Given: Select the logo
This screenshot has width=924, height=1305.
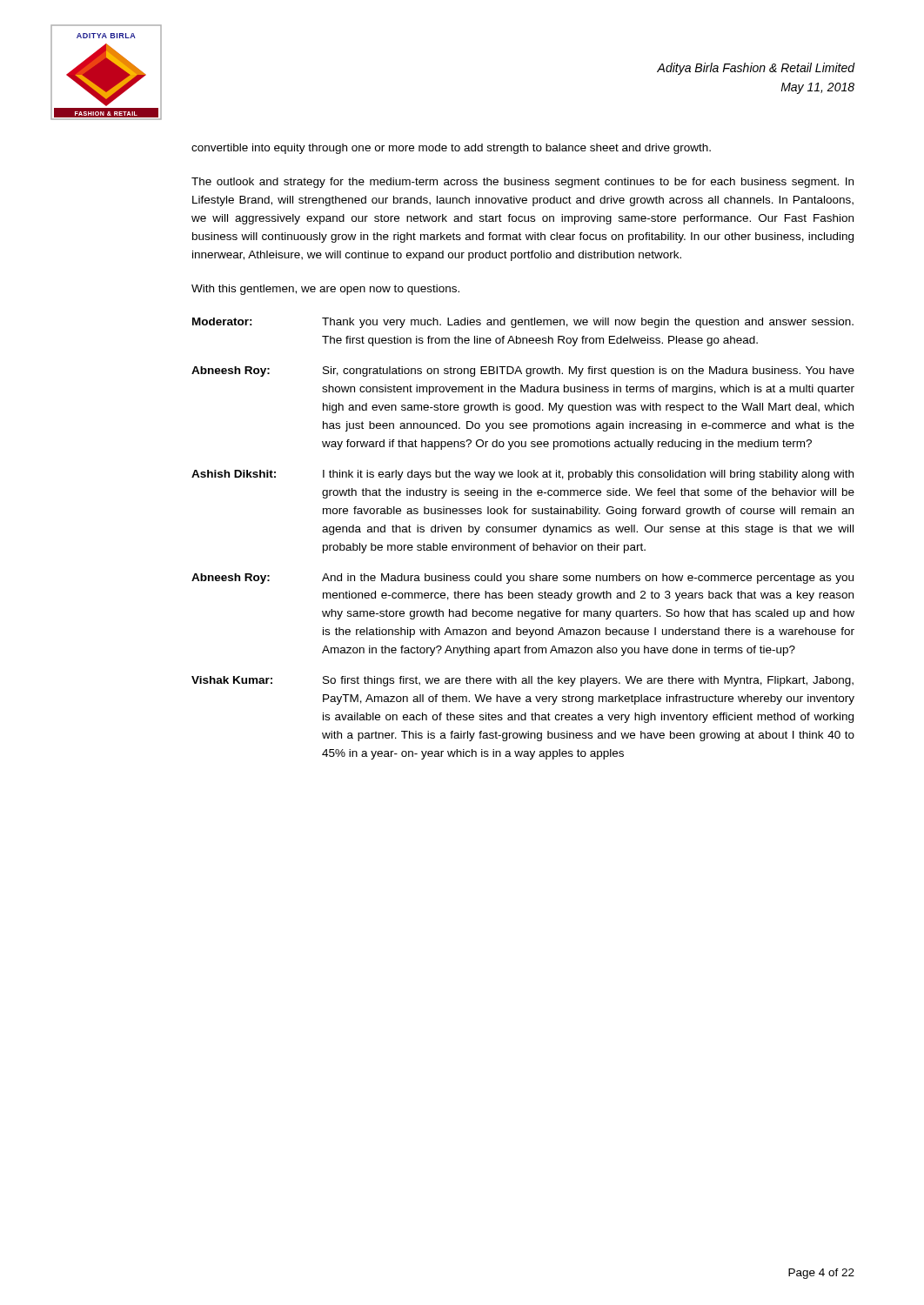Looking at the screenshot, I should coord(106,74).
